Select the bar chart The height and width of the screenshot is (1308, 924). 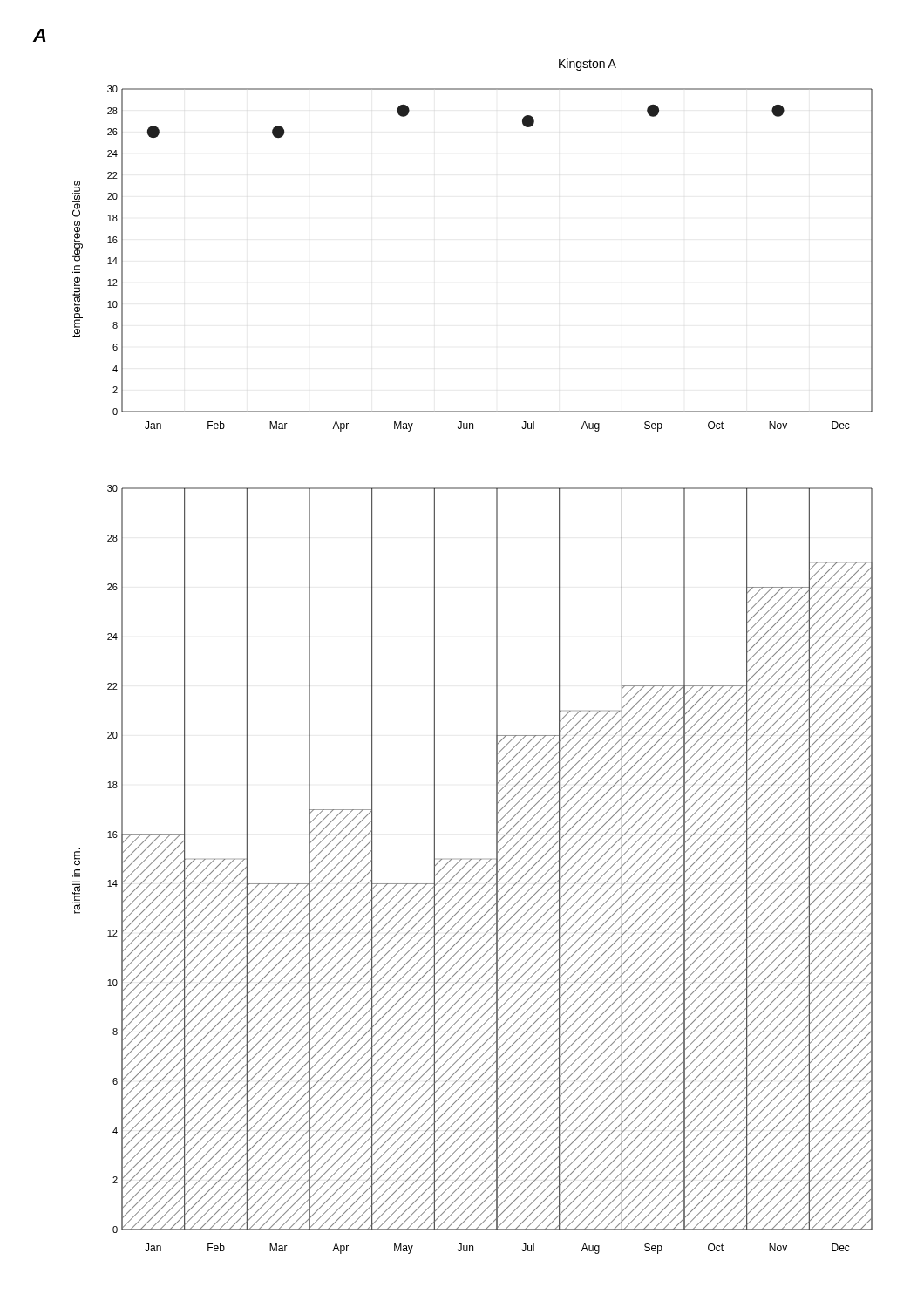(479, 881)
